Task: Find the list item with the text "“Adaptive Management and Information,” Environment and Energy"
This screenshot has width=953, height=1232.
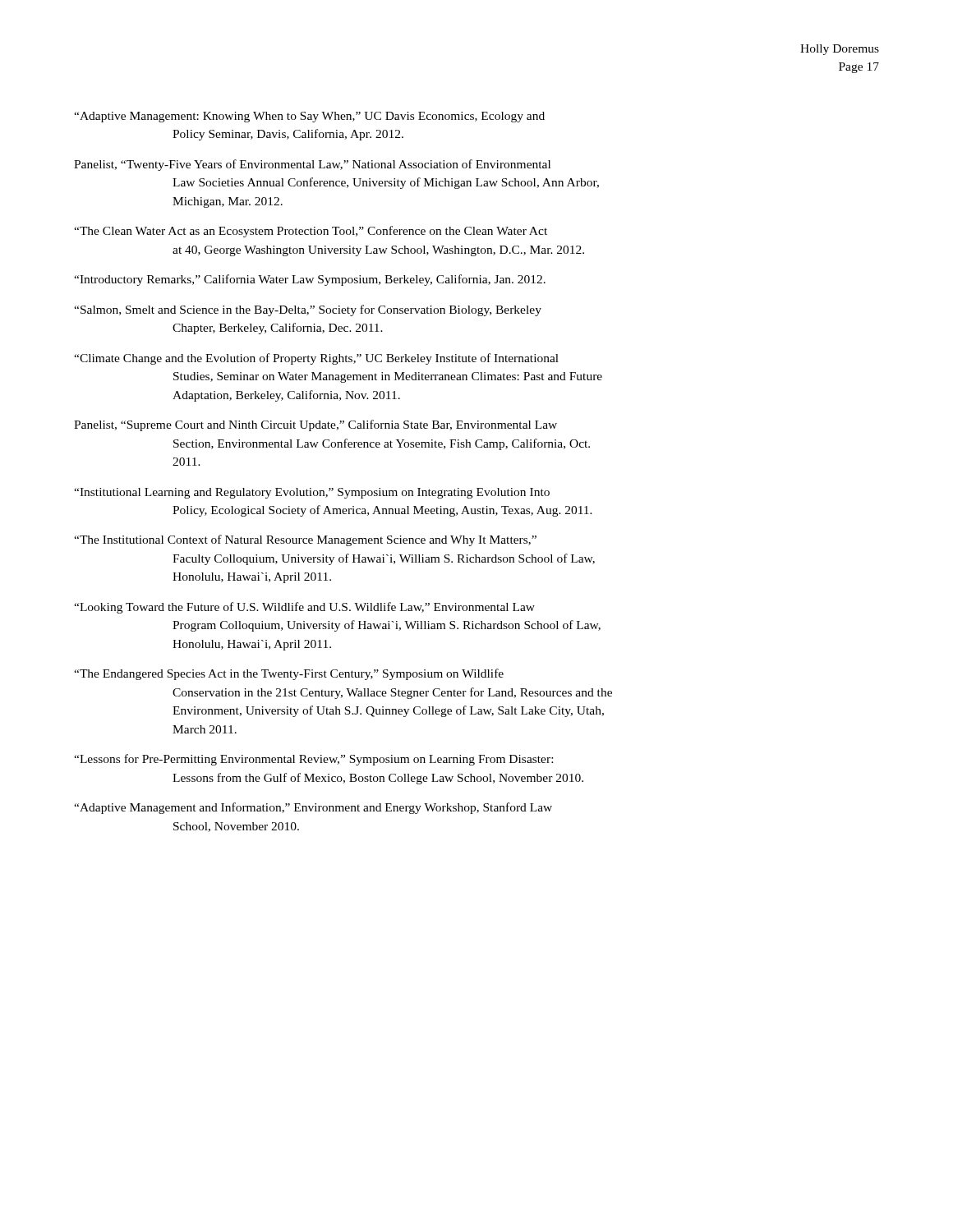Action: click(476, 818)
